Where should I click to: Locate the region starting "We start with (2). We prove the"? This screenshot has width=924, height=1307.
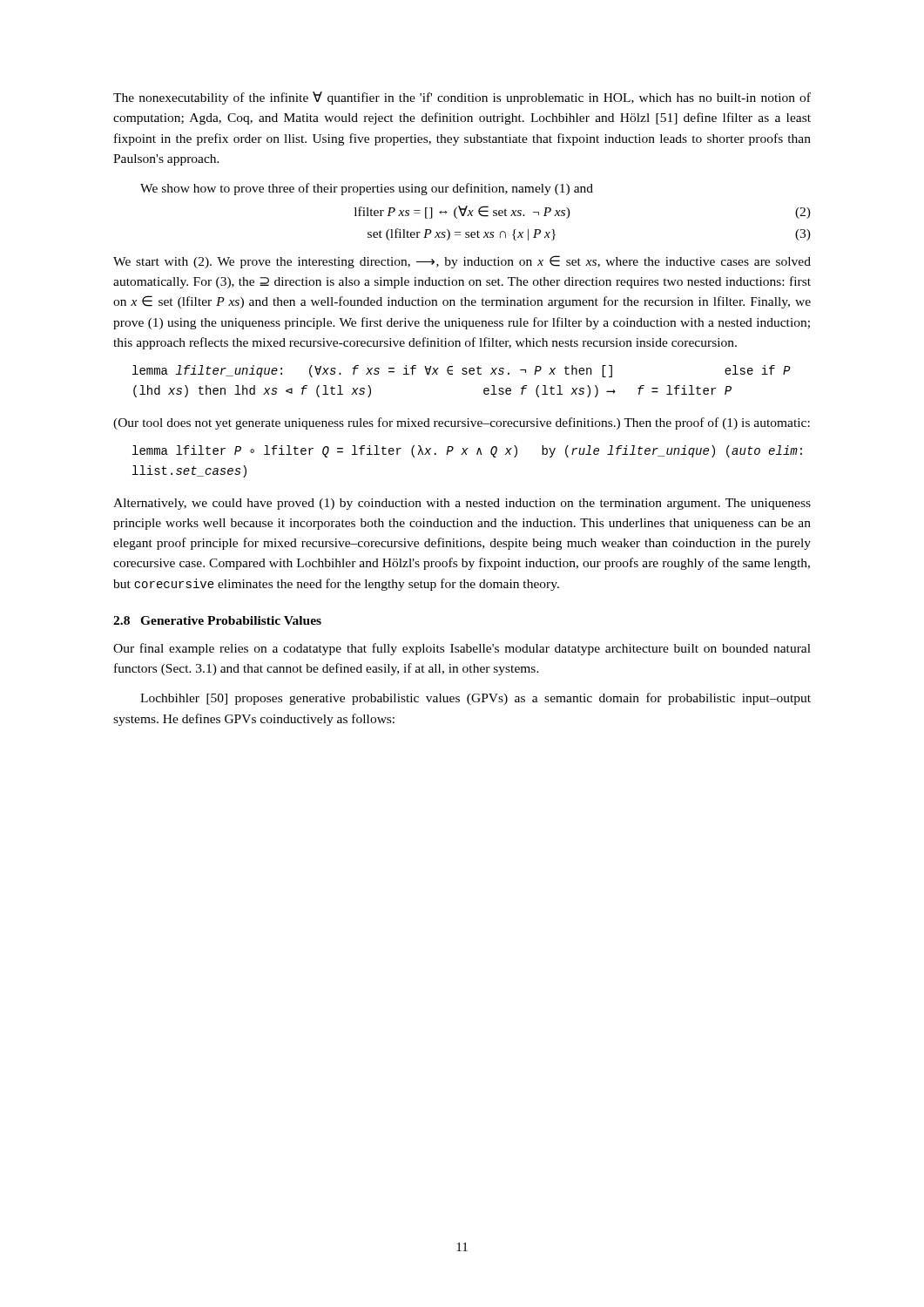[462, 301]
